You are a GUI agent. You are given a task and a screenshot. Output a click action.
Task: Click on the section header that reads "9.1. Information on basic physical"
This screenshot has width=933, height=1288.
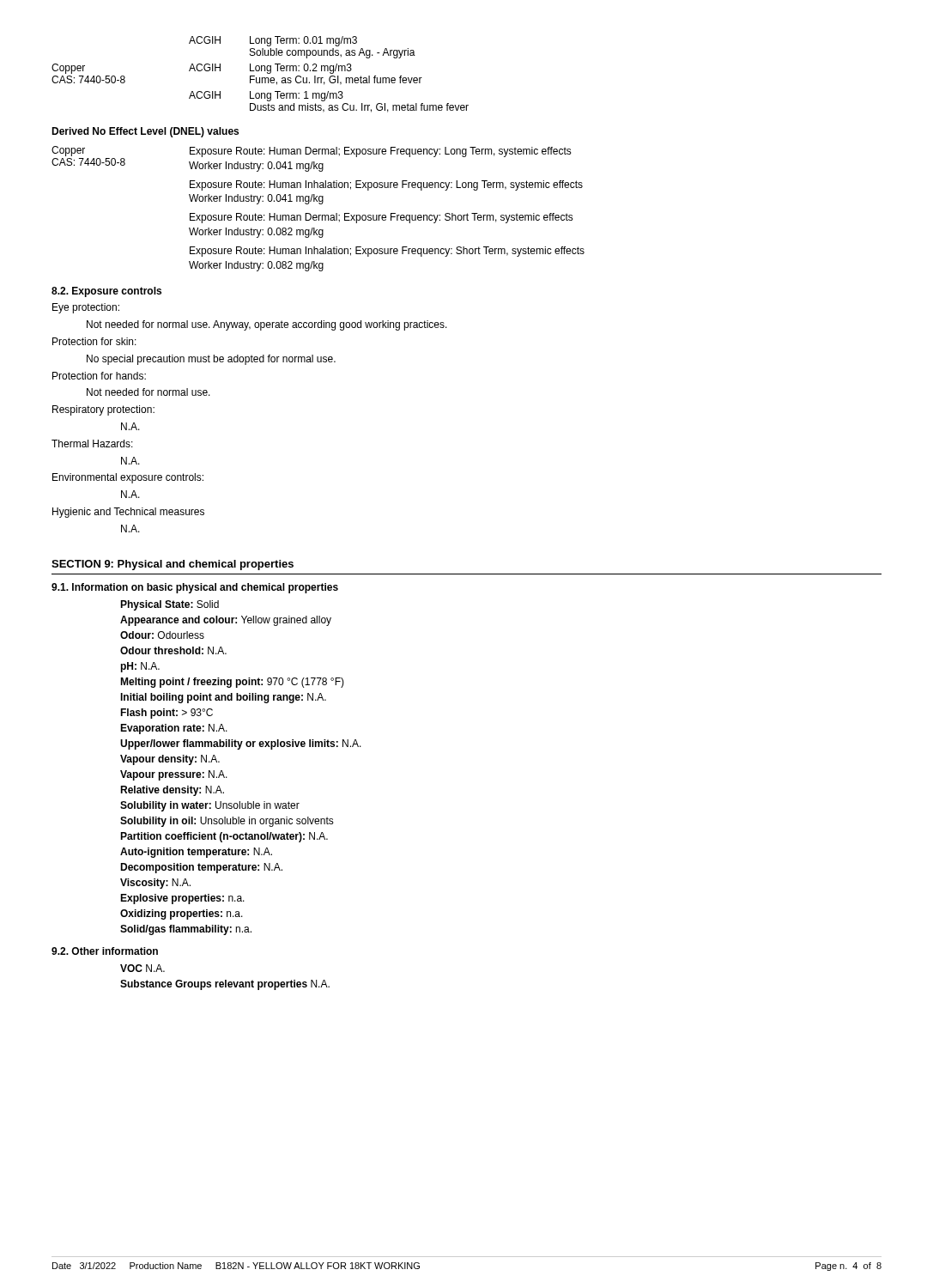[x=195, y=587]
